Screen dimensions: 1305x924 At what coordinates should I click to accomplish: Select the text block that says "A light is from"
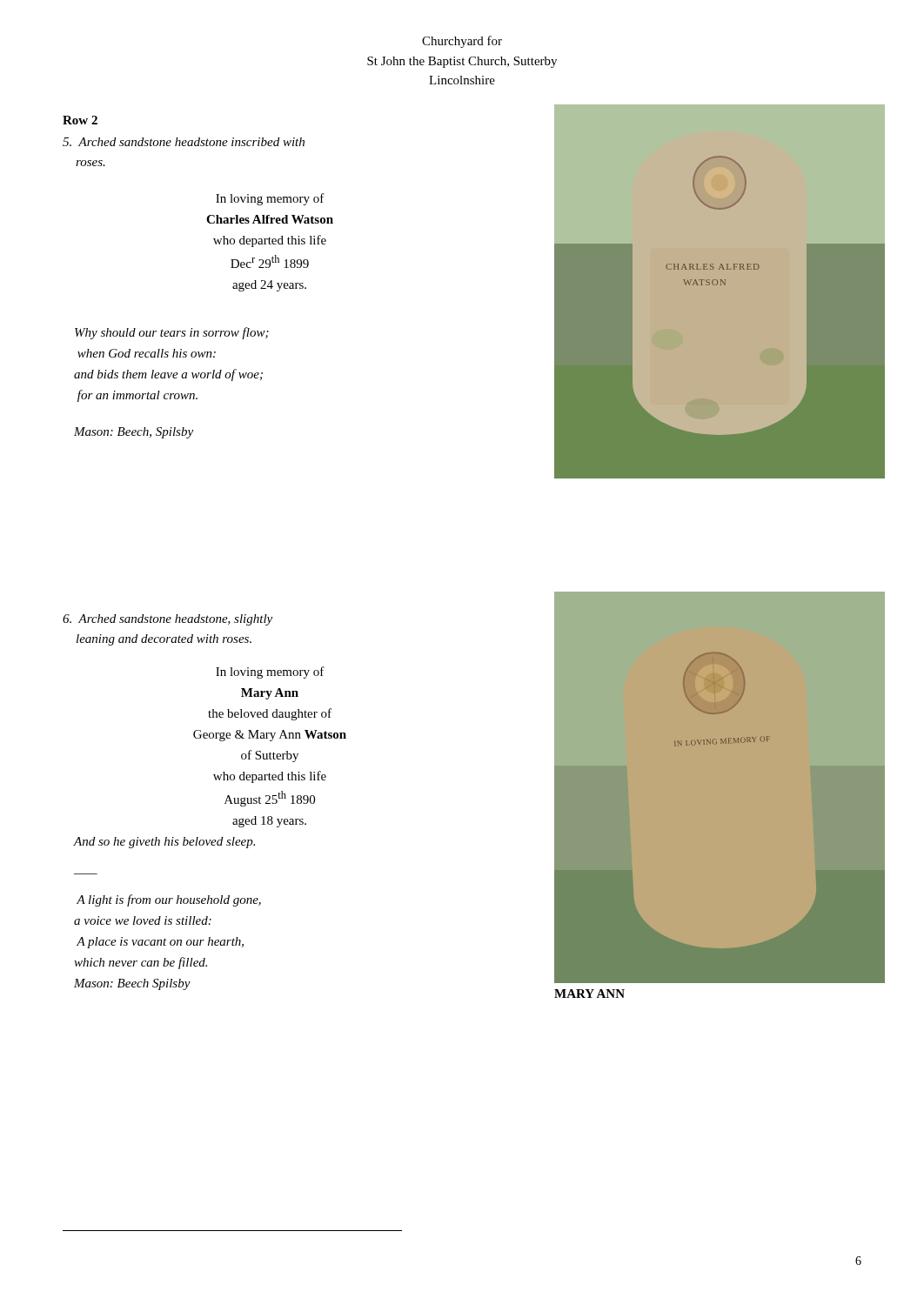[x=168, y=931]
